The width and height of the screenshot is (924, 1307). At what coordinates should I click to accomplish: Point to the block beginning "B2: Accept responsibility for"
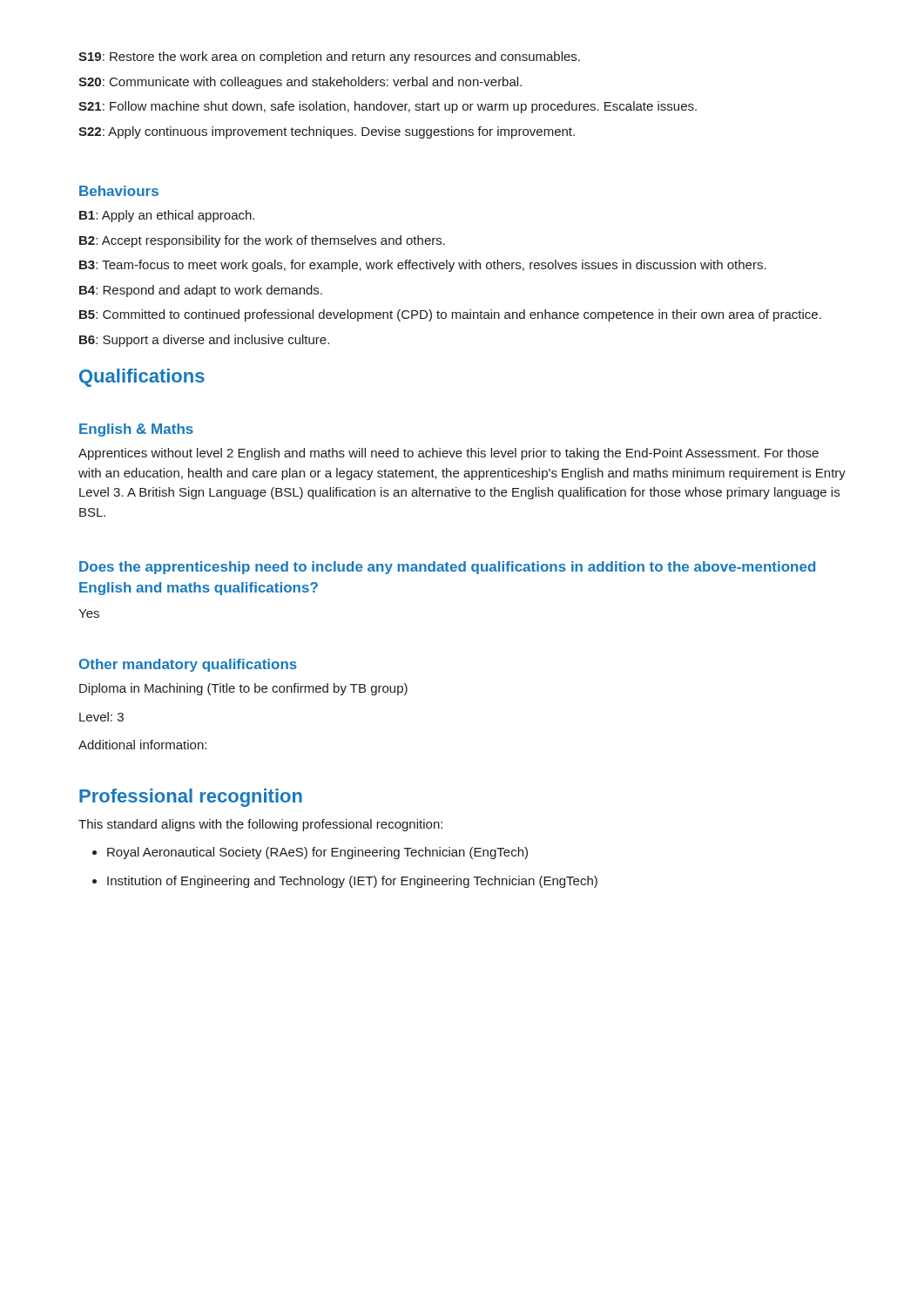pyautogui.click(x=262, y=240)
